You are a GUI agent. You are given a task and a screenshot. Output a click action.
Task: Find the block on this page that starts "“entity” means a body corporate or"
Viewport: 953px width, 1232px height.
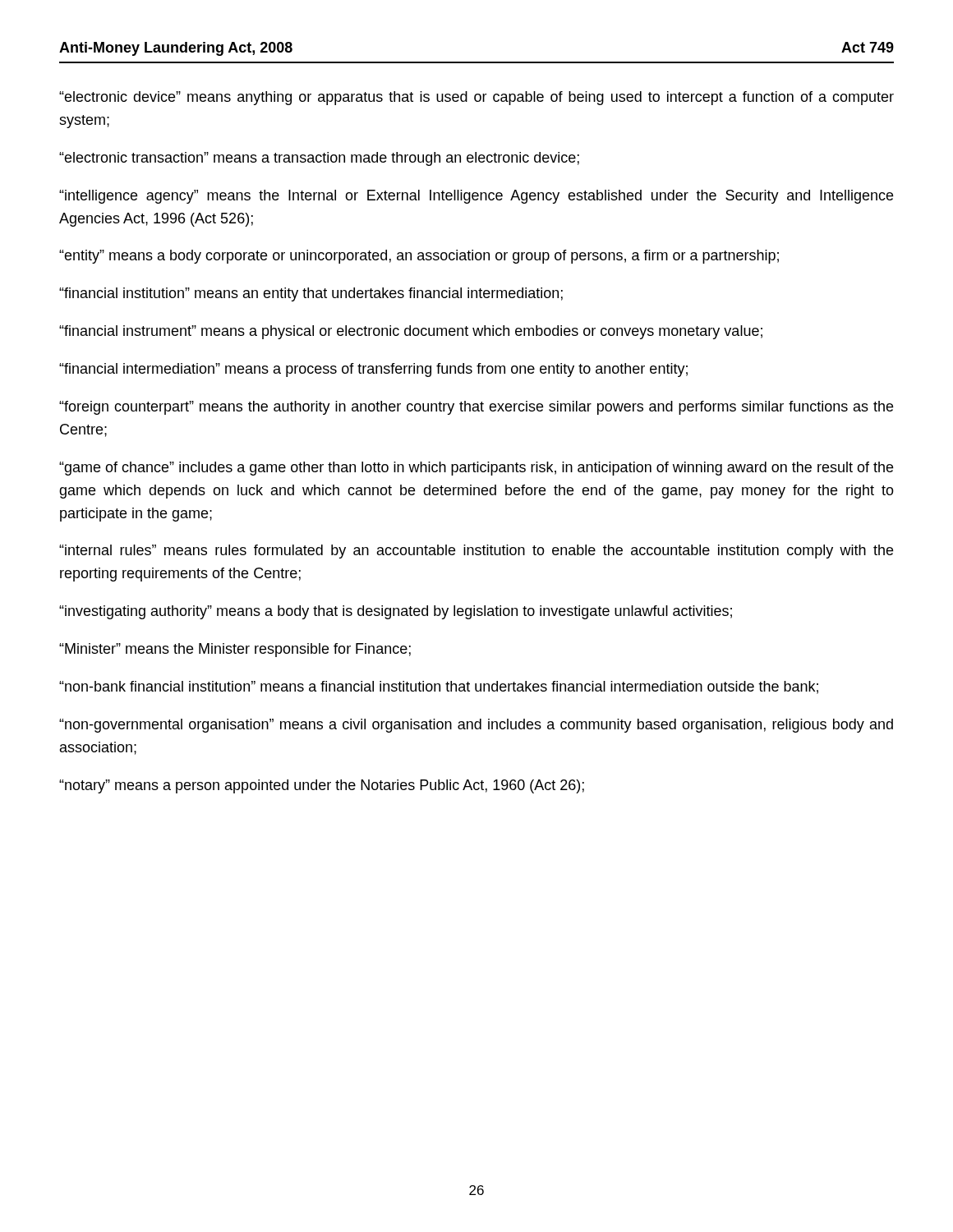tap(420, 256)
